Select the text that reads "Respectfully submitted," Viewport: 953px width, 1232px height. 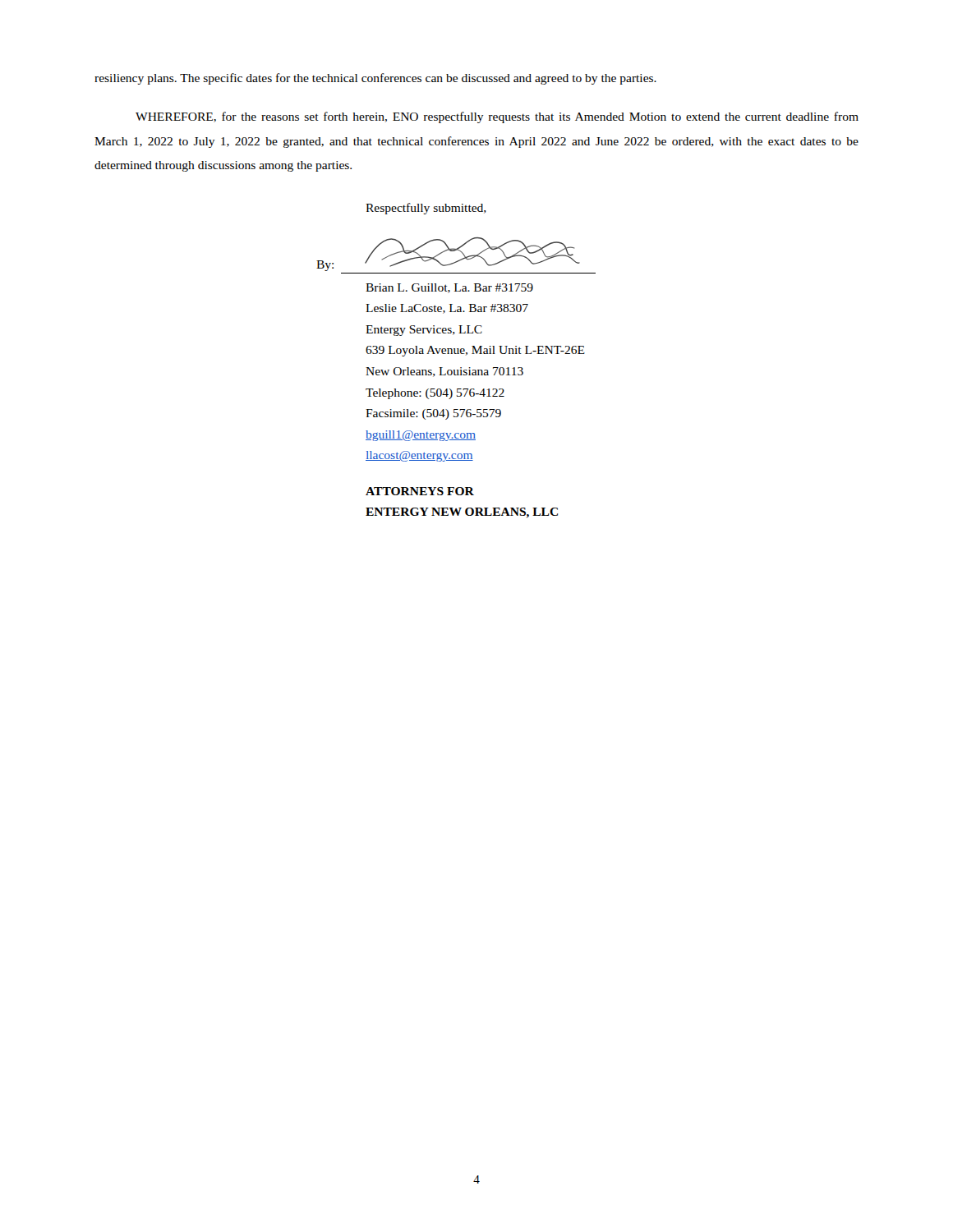(x=426, y=207)
